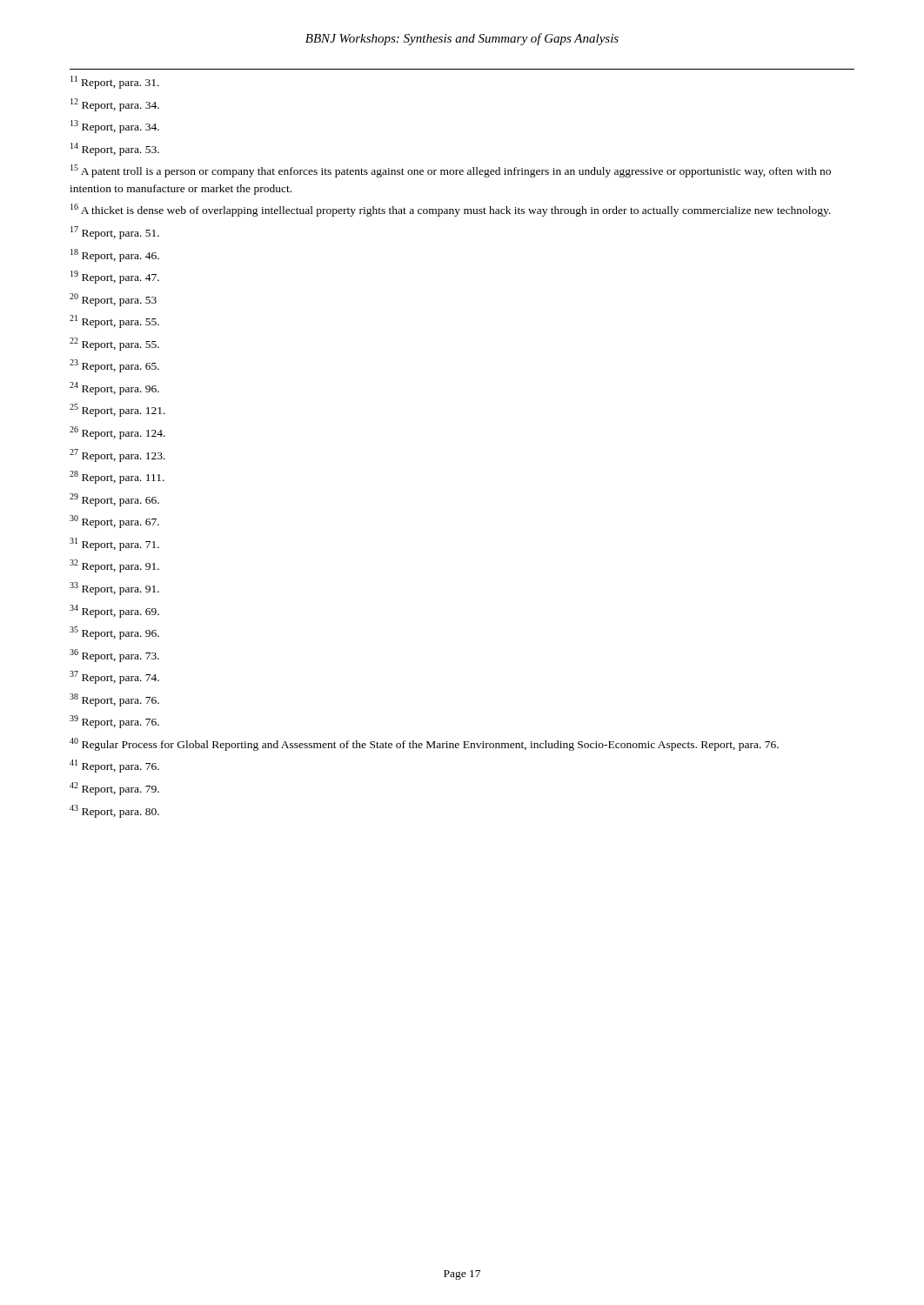Select the block starting "41 Report, para. 76."
This screenshot has width=924, height=1305.
click(115, 766)
